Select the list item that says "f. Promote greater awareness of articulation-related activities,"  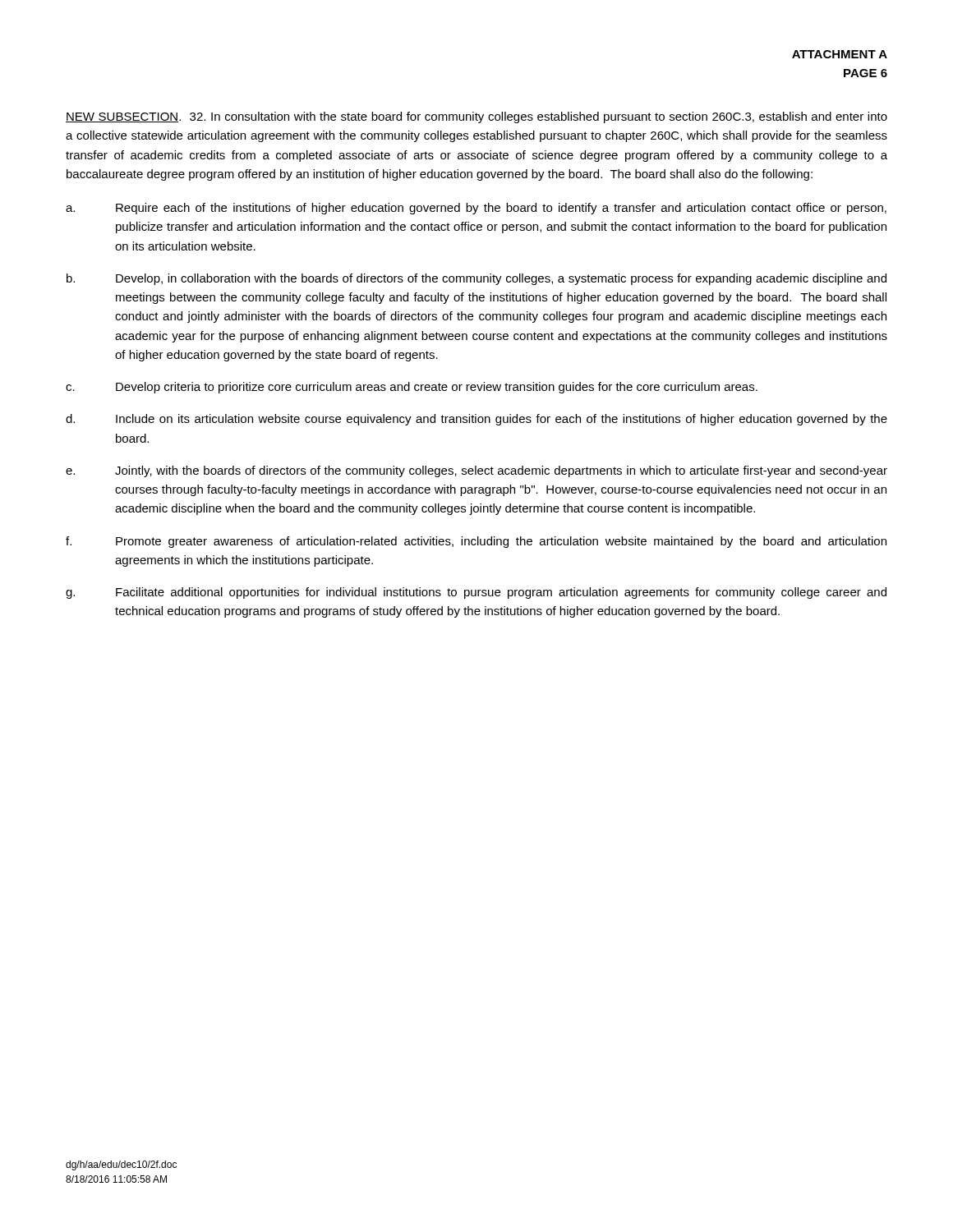click(476, 550)
